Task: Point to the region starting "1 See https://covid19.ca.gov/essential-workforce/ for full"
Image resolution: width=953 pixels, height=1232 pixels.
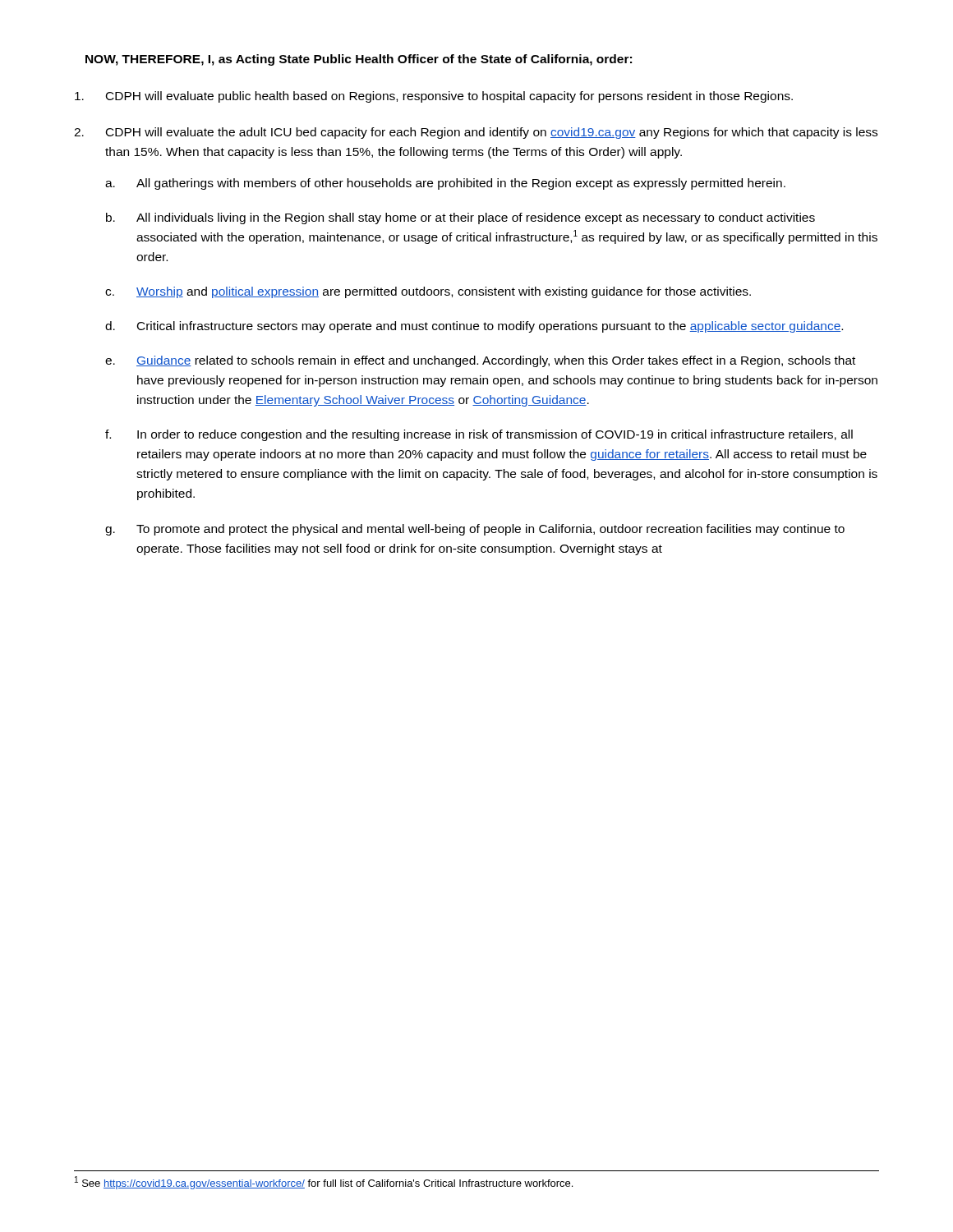Action: pos(324,1182)
